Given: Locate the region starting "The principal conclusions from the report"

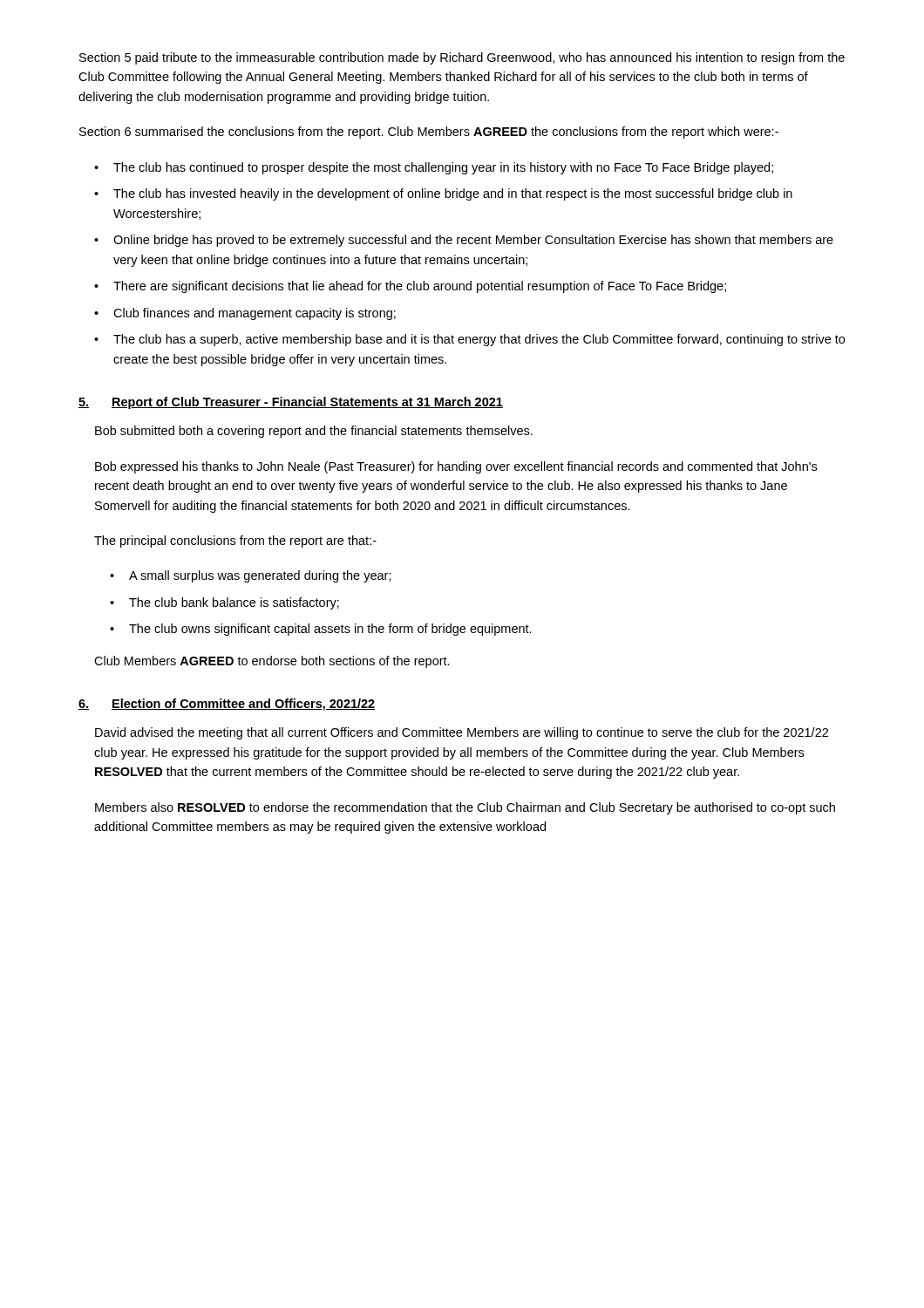Looking at the screenshot, I should 235,541.
